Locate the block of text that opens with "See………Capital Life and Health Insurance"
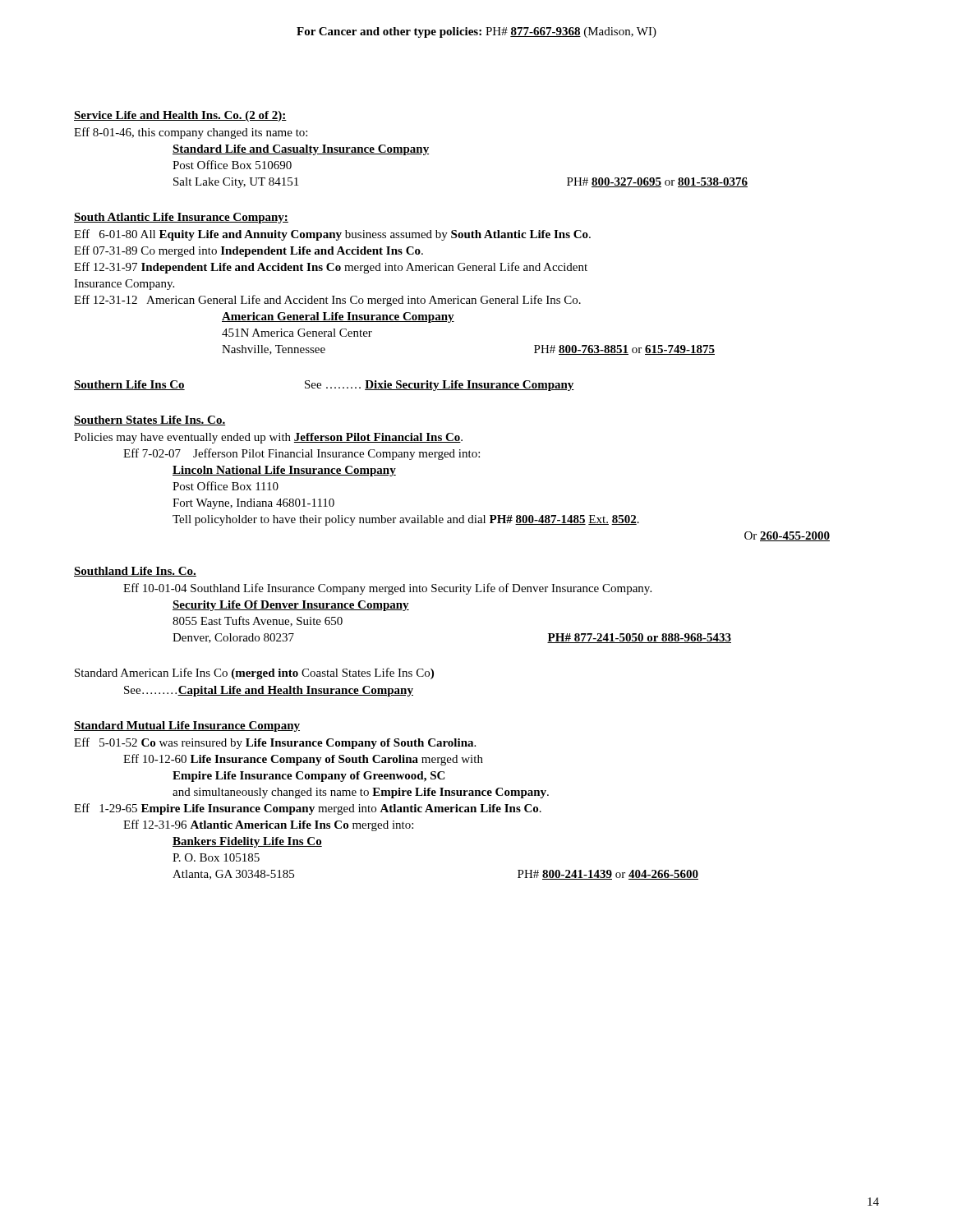Screen dimensions: 1232x953 point(268,690)
